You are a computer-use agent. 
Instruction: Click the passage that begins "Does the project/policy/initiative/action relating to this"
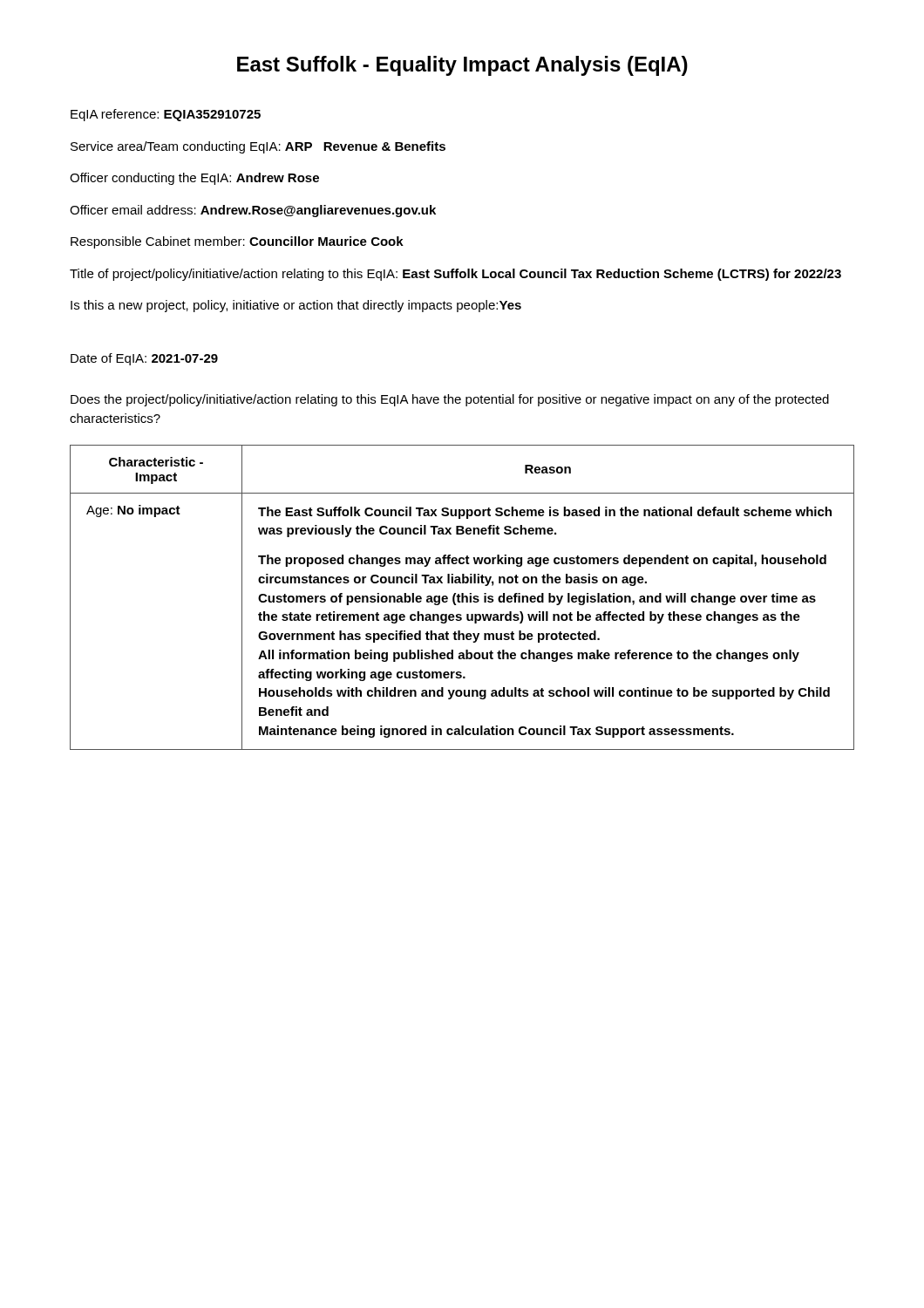(450, 408)
